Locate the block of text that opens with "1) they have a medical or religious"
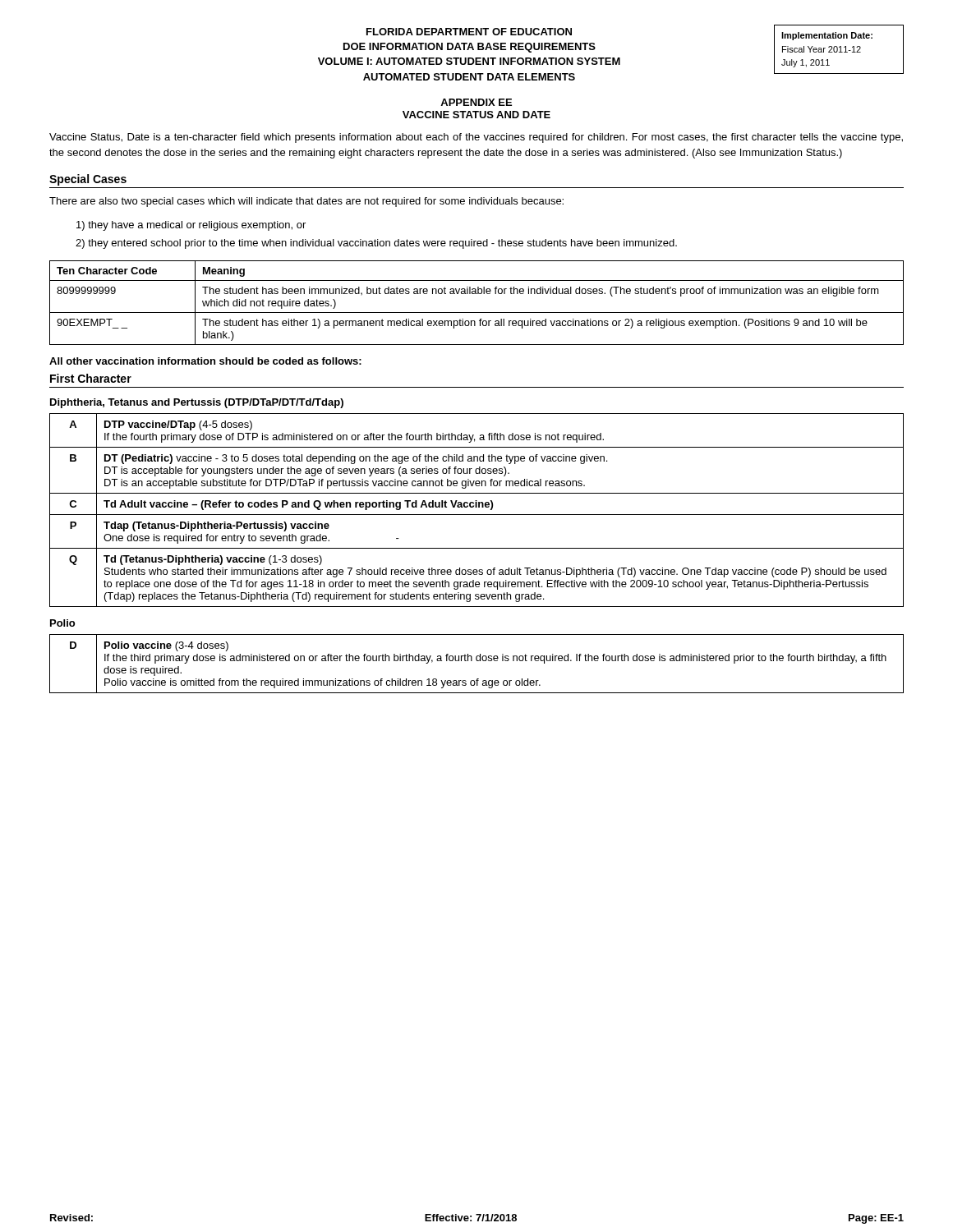This screenshot has height=1232, width=953. (x=191, y=225)
